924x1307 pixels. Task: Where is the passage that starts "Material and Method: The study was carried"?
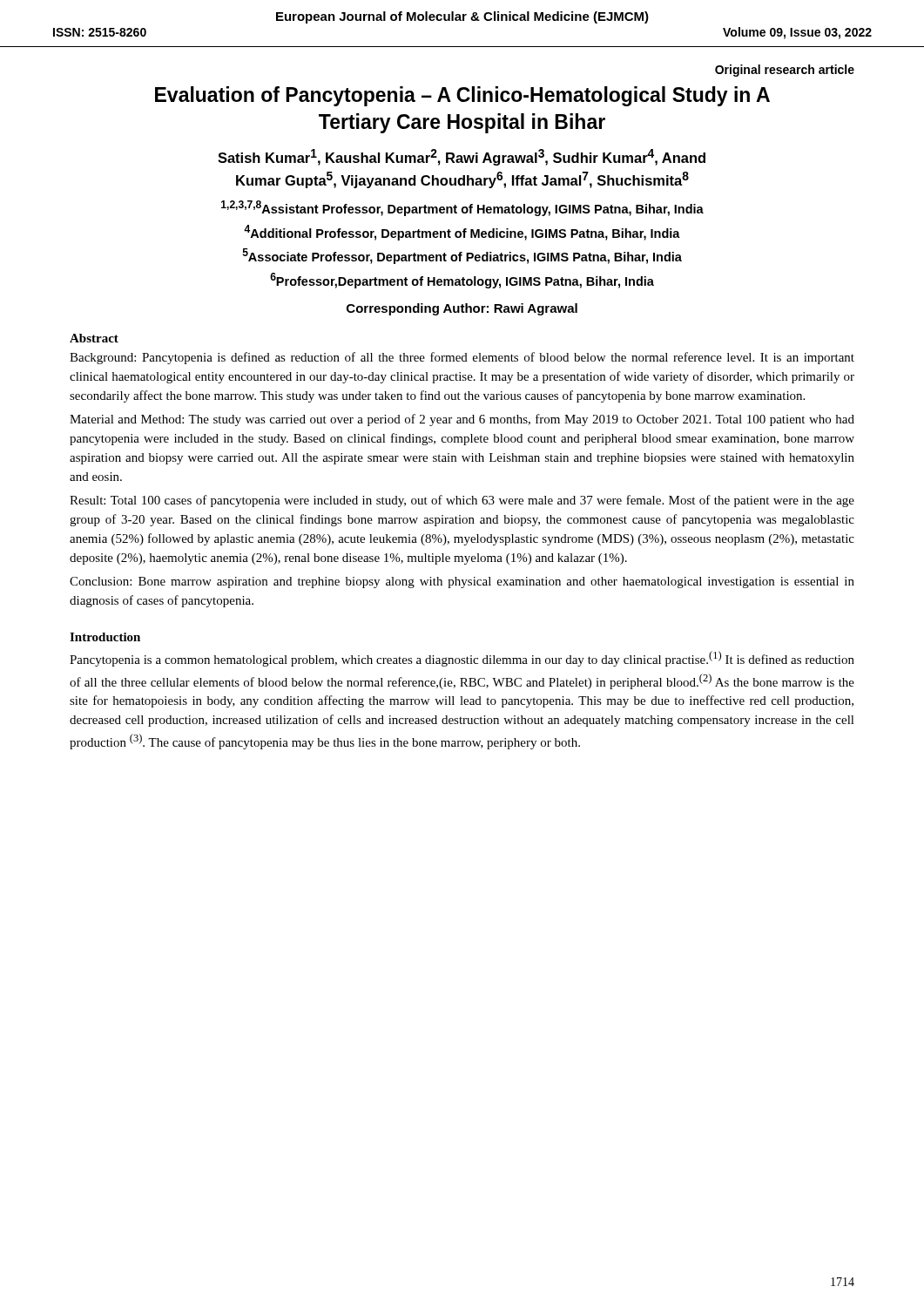point(462,448)
